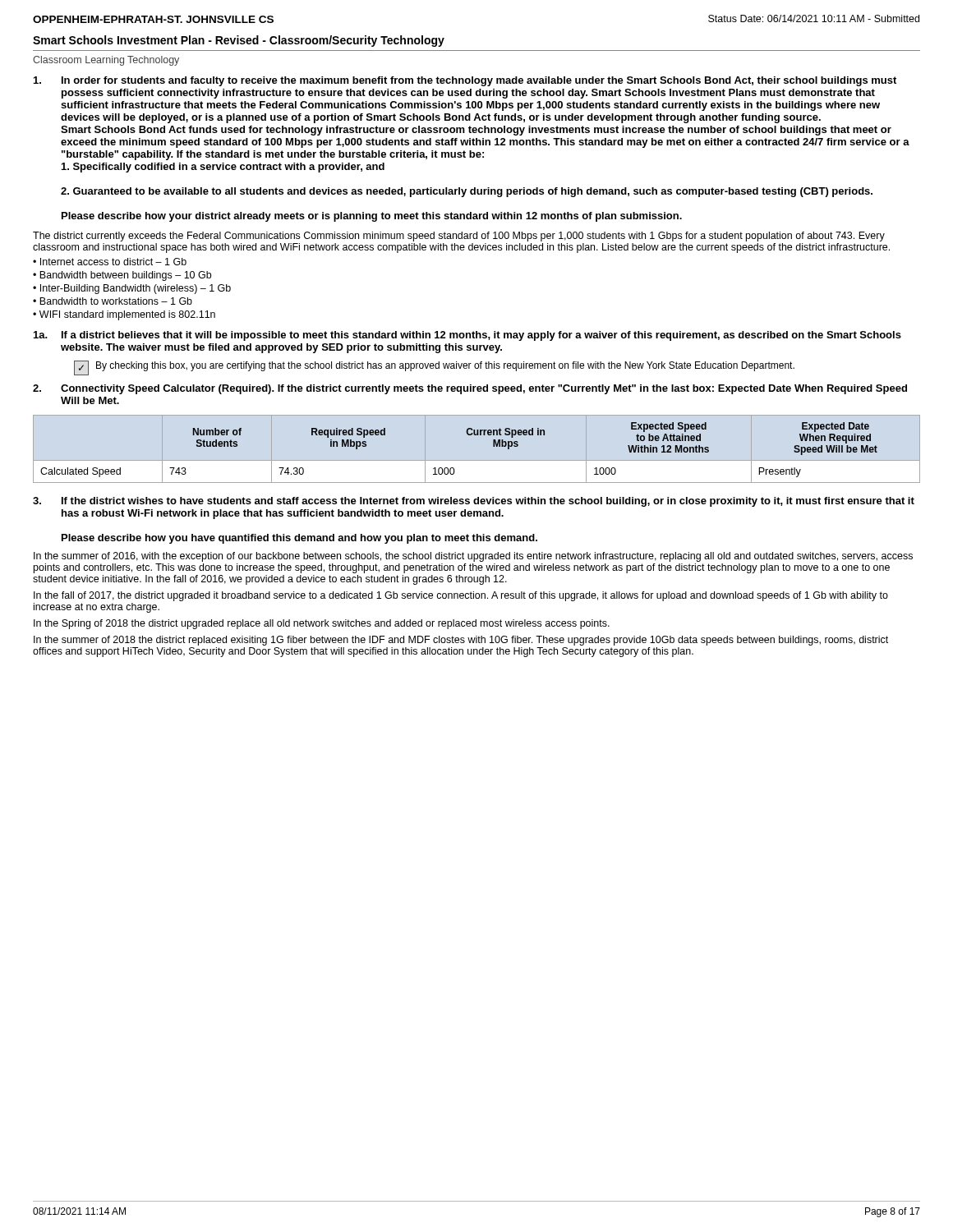This screenshot has width=953, height=1232.
Task: Click the section header that begins "Smart Schools Investment Plan -"
Action: pyautogui.click(x=239, y=40)
